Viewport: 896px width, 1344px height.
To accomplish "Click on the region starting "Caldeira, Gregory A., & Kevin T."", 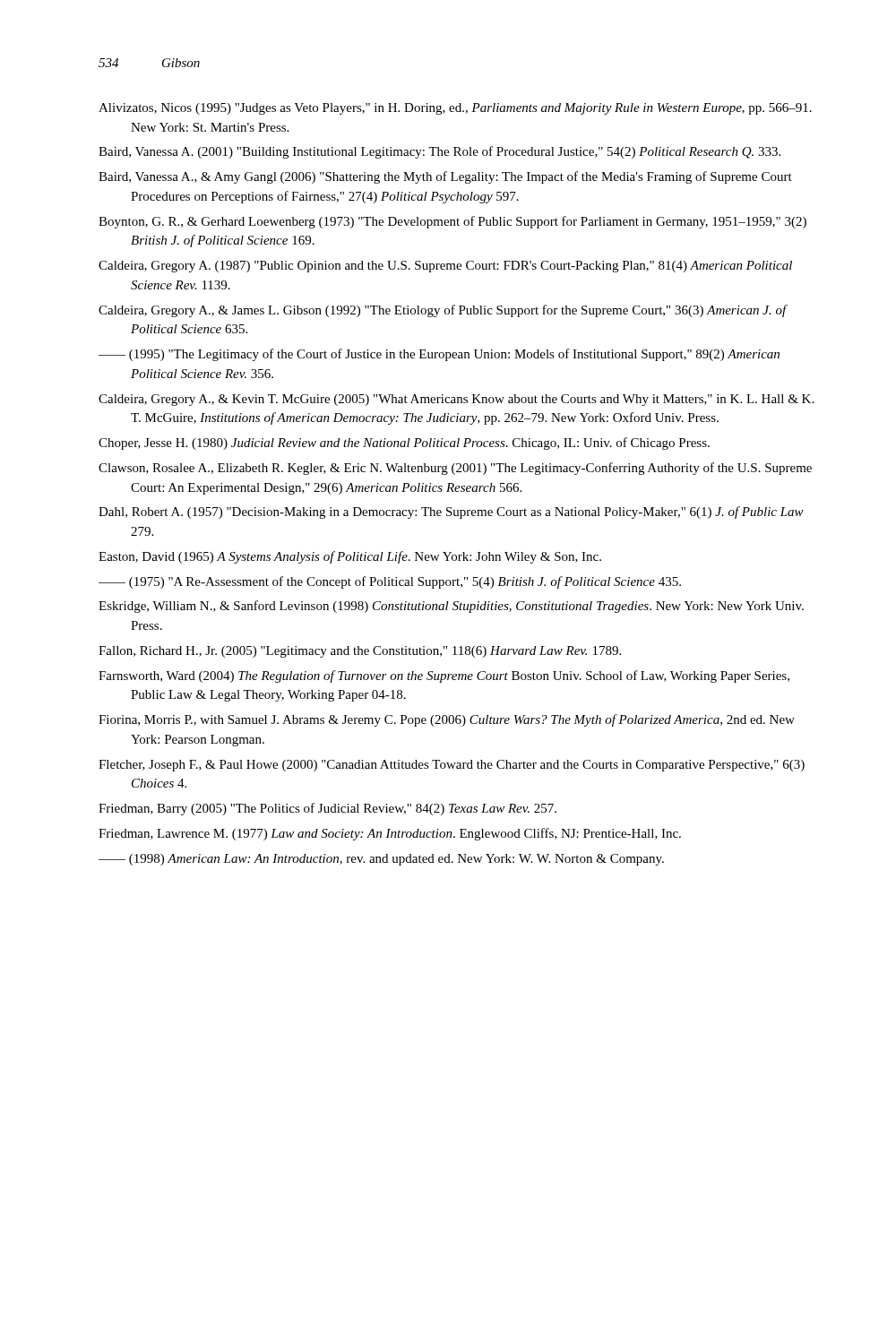I will tap(457, 409).
